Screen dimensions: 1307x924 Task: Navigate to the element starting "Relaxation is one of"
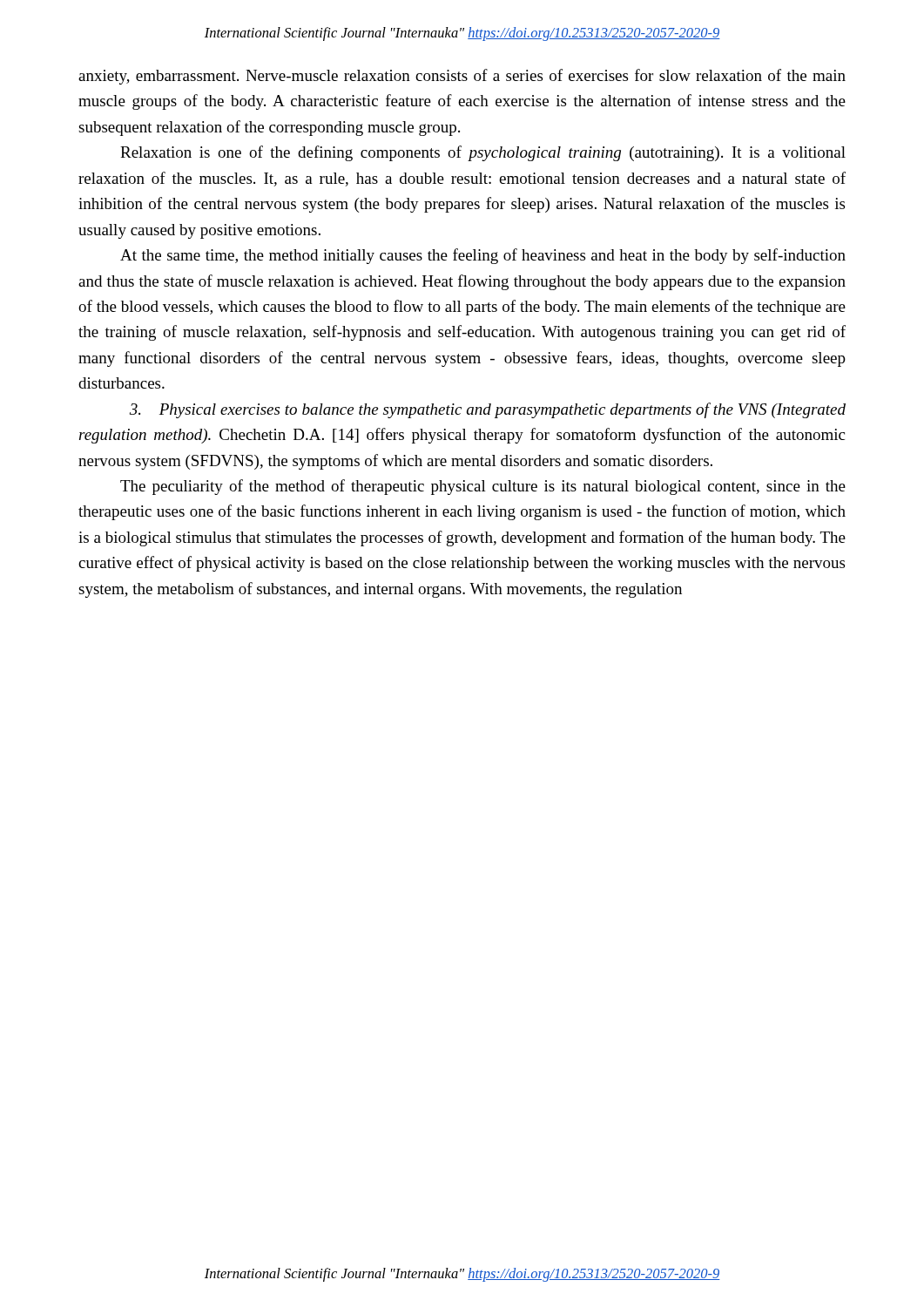(x=462, y=191)
